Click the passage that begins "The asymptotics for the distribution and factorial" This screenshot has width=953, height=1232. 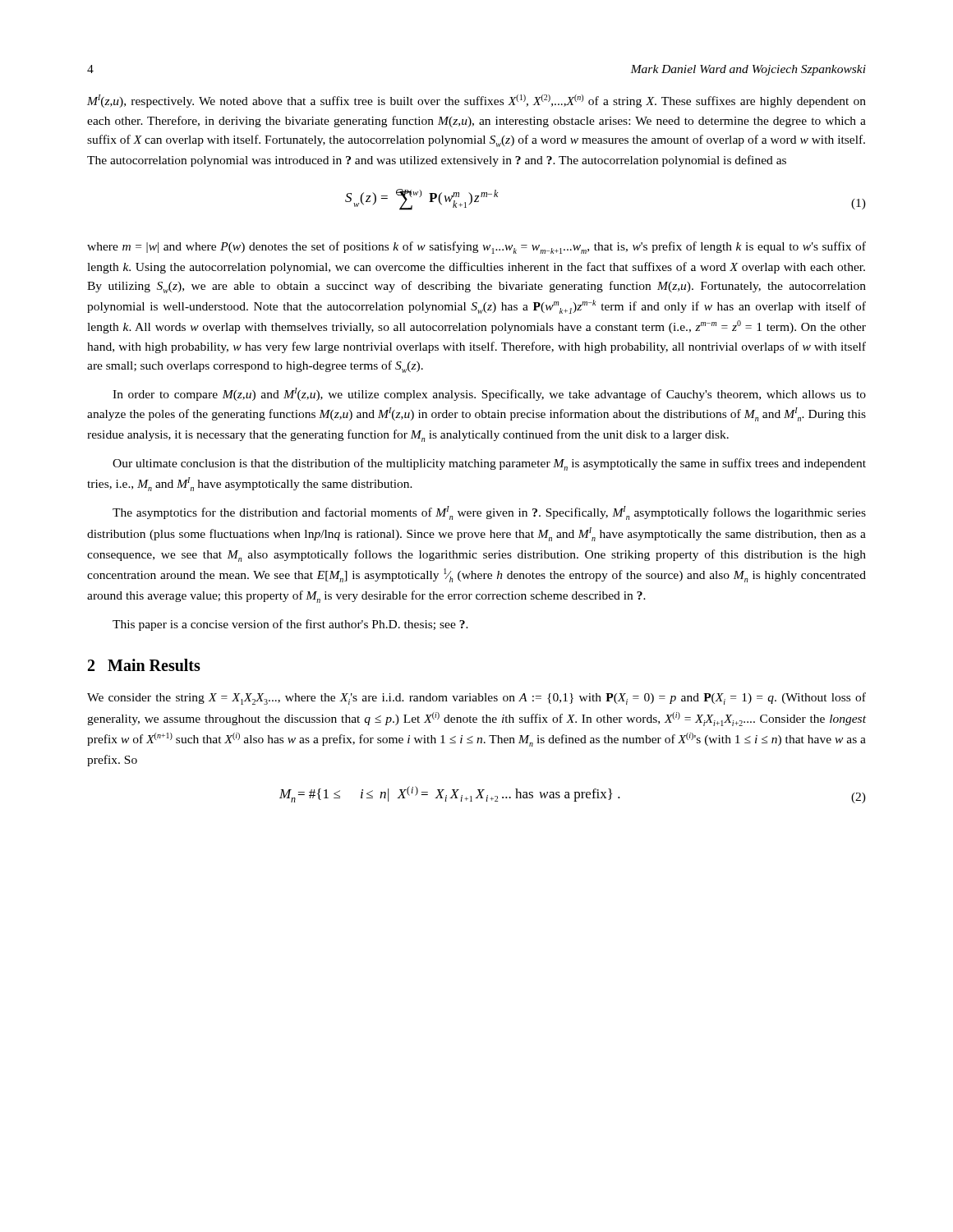[476, 555]
